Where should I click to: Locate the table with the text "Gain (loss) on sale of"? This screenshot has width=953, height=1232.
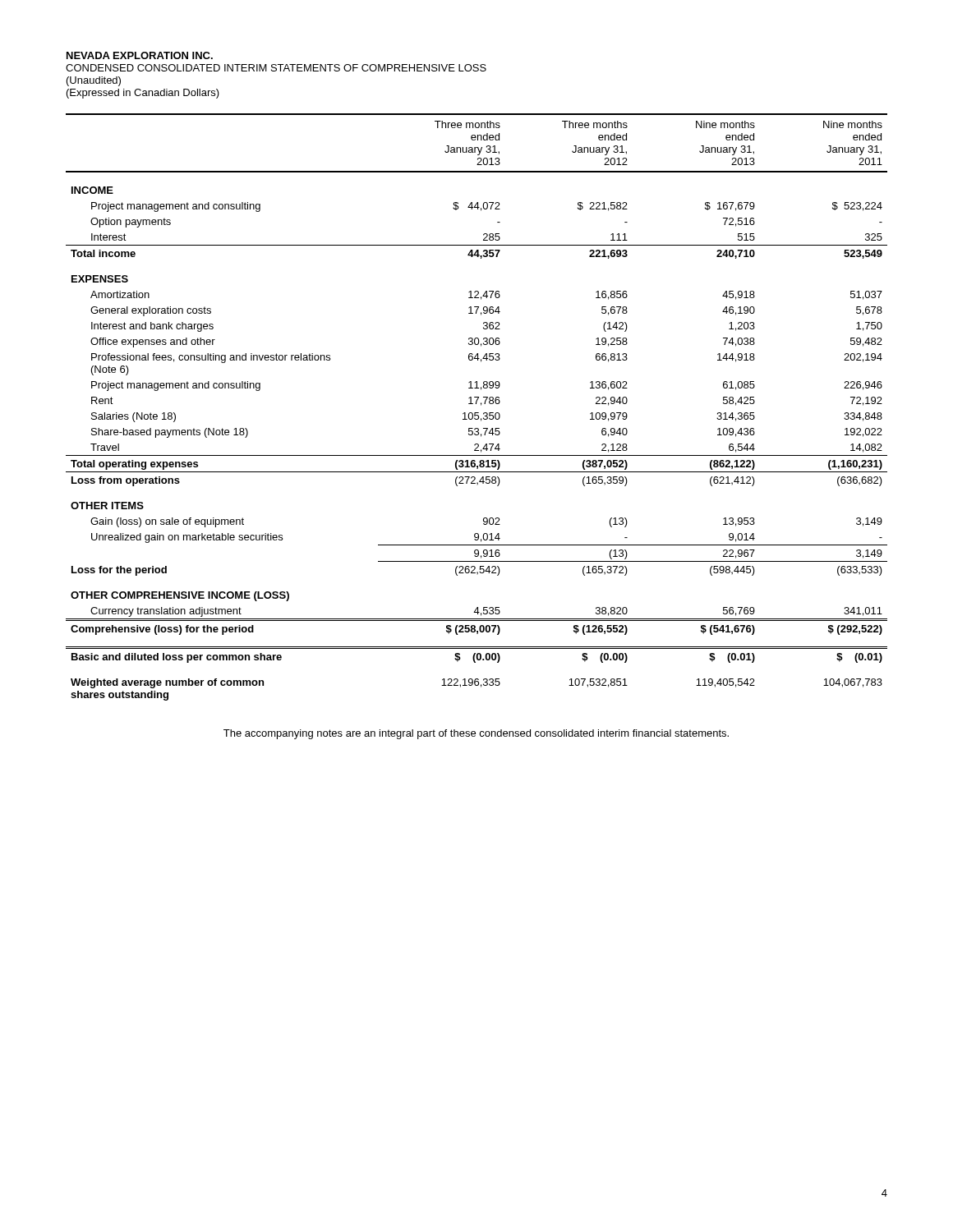coord(476,408)
